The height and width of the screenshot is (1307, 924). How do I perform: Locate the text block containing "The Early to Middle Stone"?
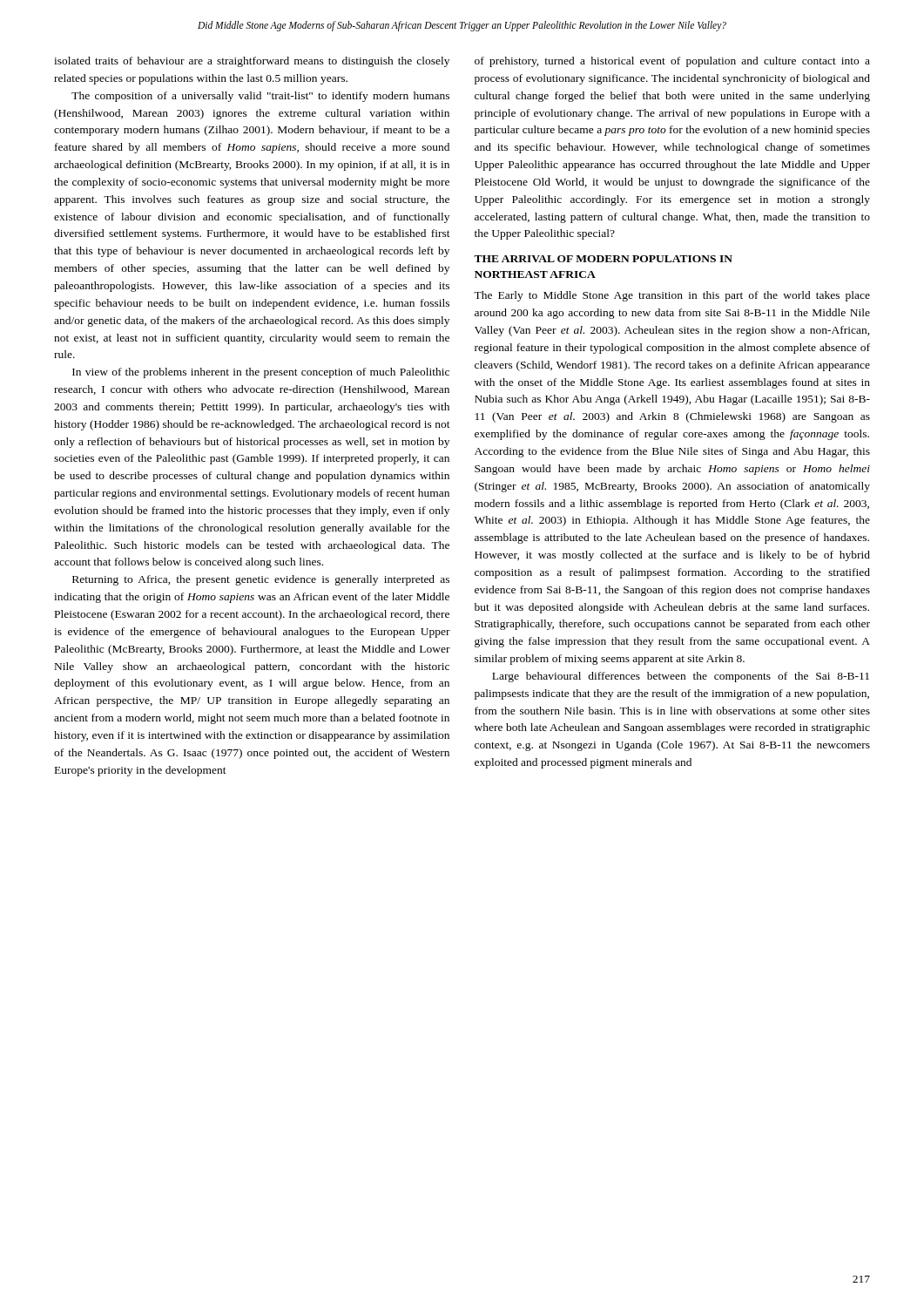(672, 529)
